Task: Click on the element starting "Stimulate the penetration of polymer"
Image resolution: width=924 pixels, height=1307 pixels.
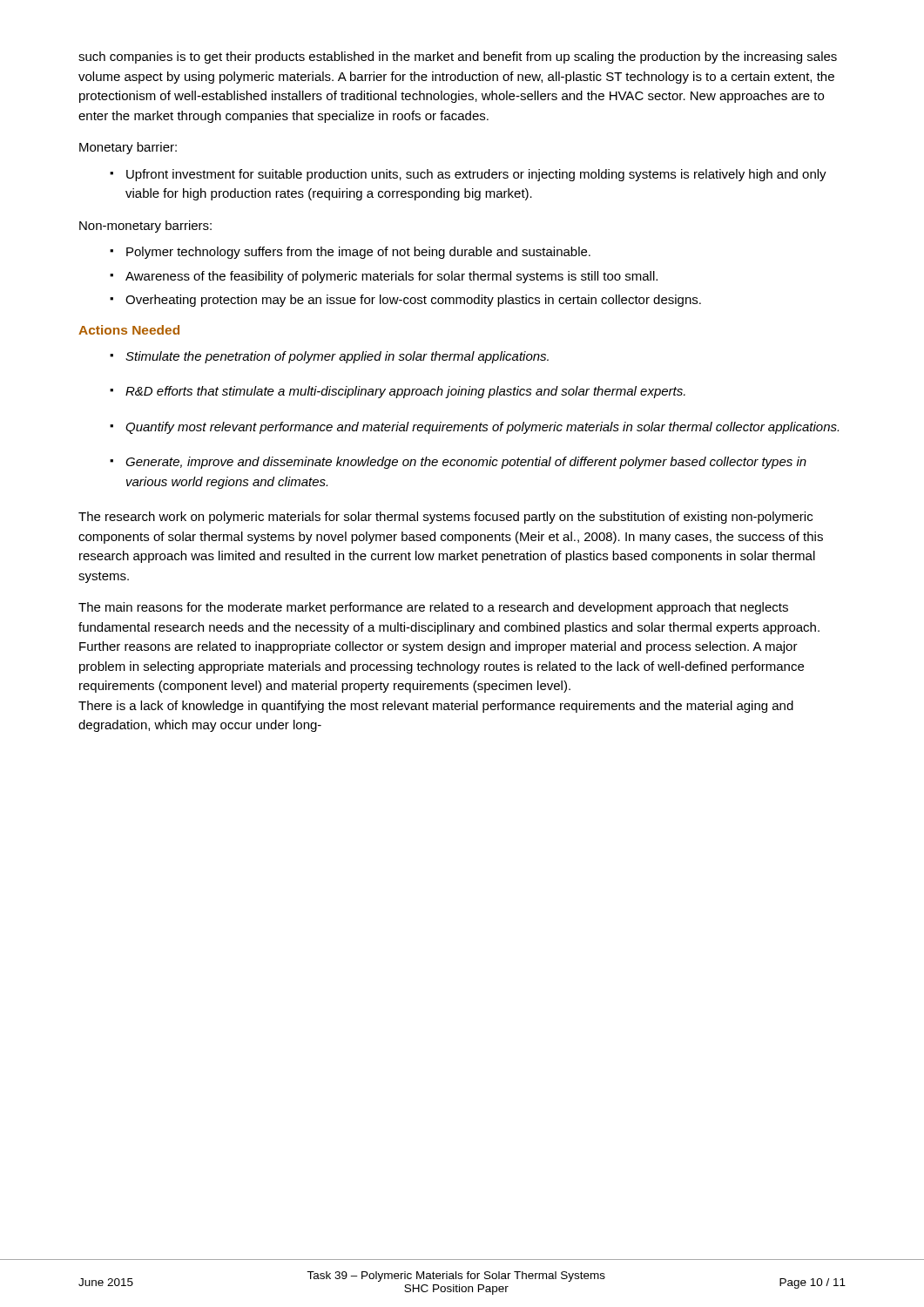Action: tap(338, 356)
